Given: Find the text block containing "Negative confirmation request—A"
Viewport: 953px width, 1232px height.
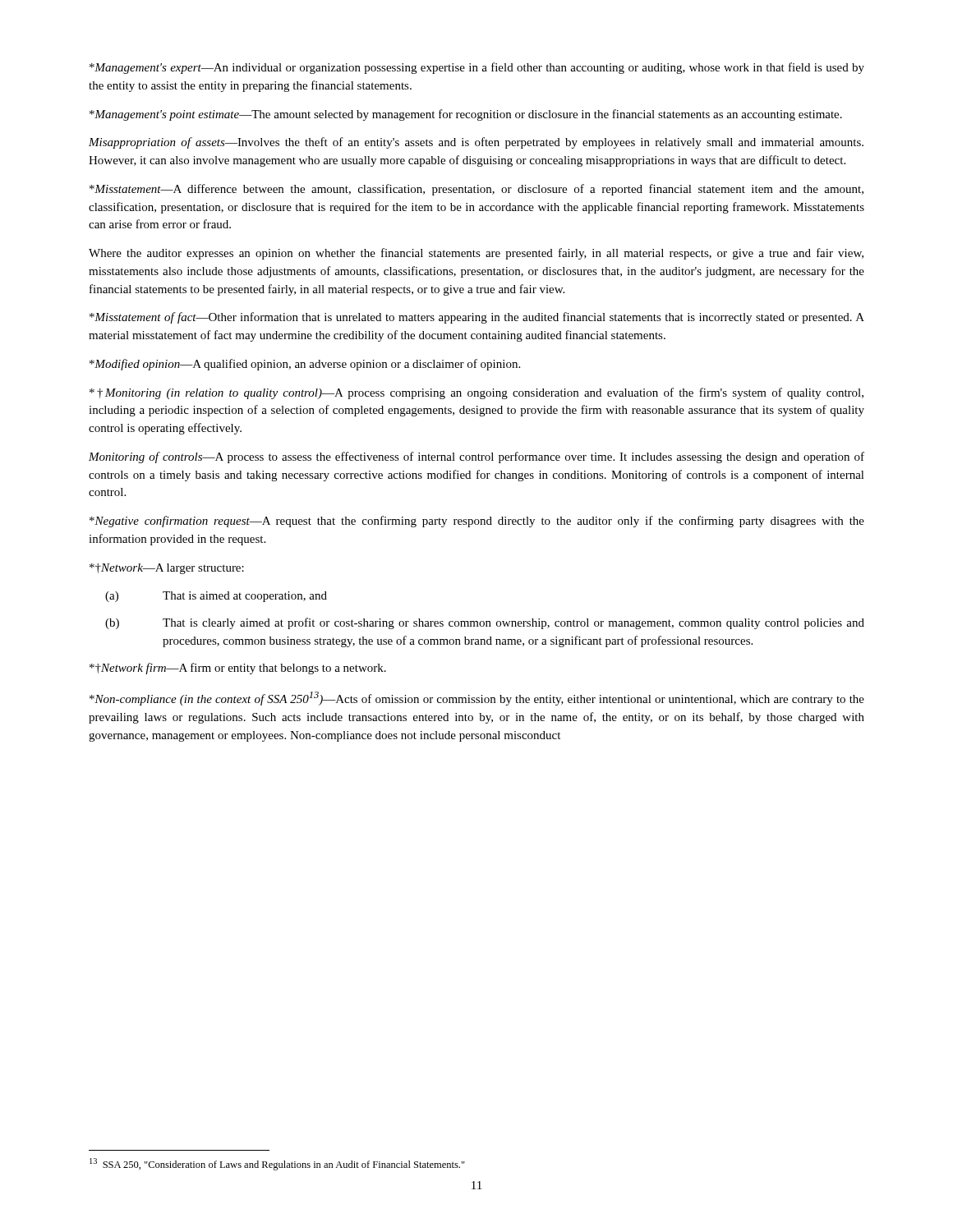Looking at the screenshot, I should click(x=476, y=530).
